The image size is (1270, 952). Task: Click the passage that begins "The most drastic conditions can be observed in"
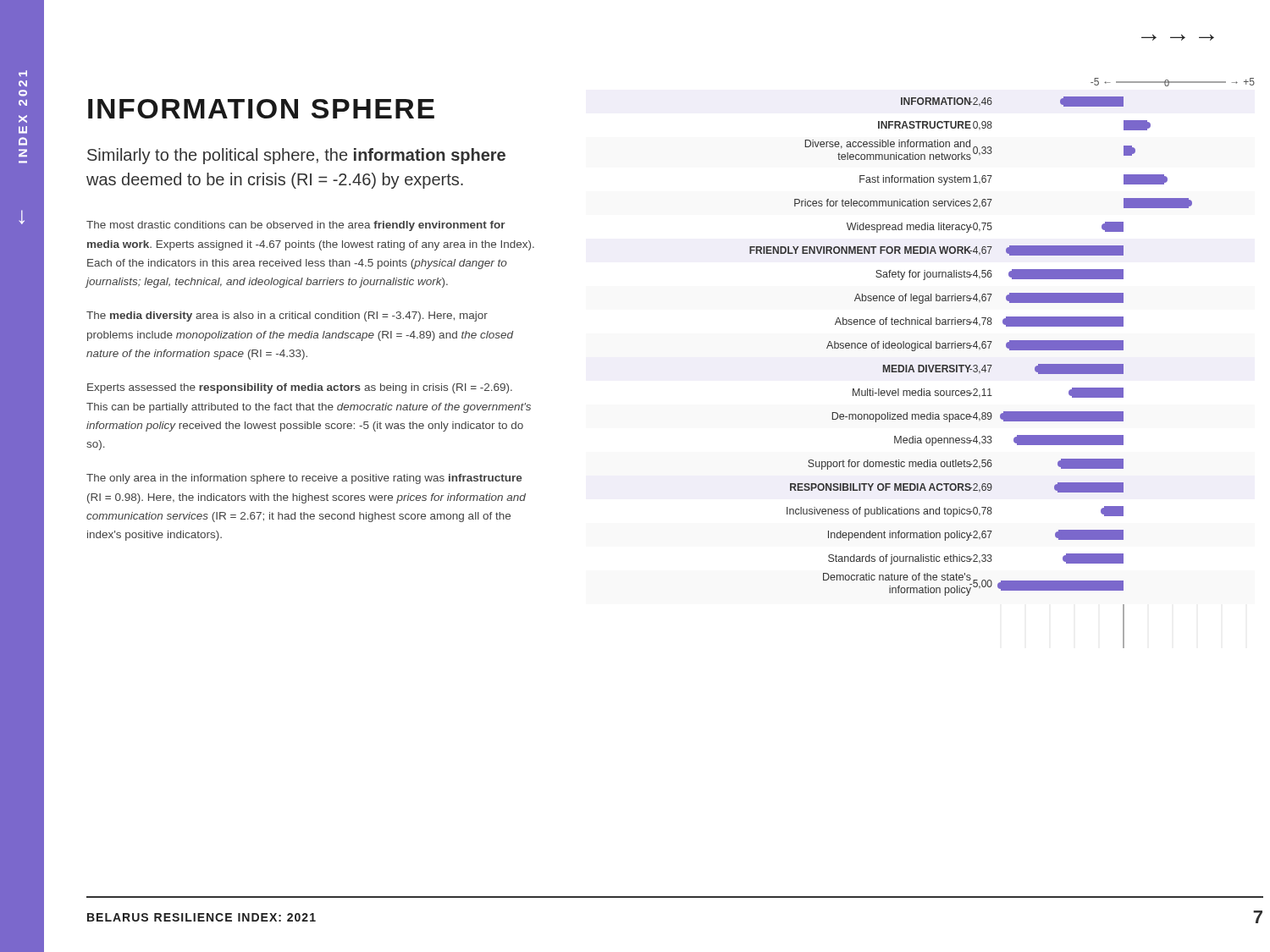point(311,253)
